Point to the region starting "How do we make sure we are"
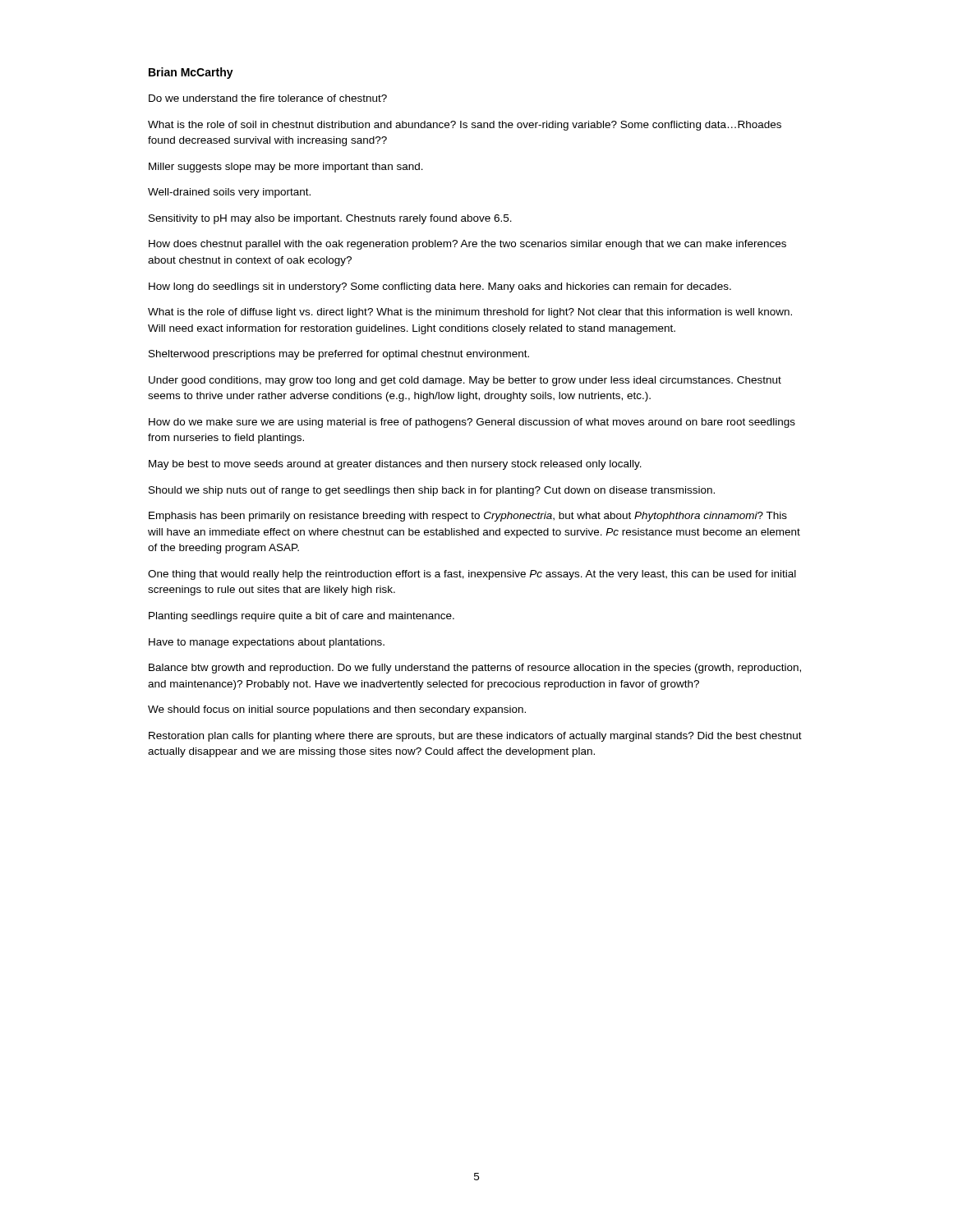 (x=472, y=430)
